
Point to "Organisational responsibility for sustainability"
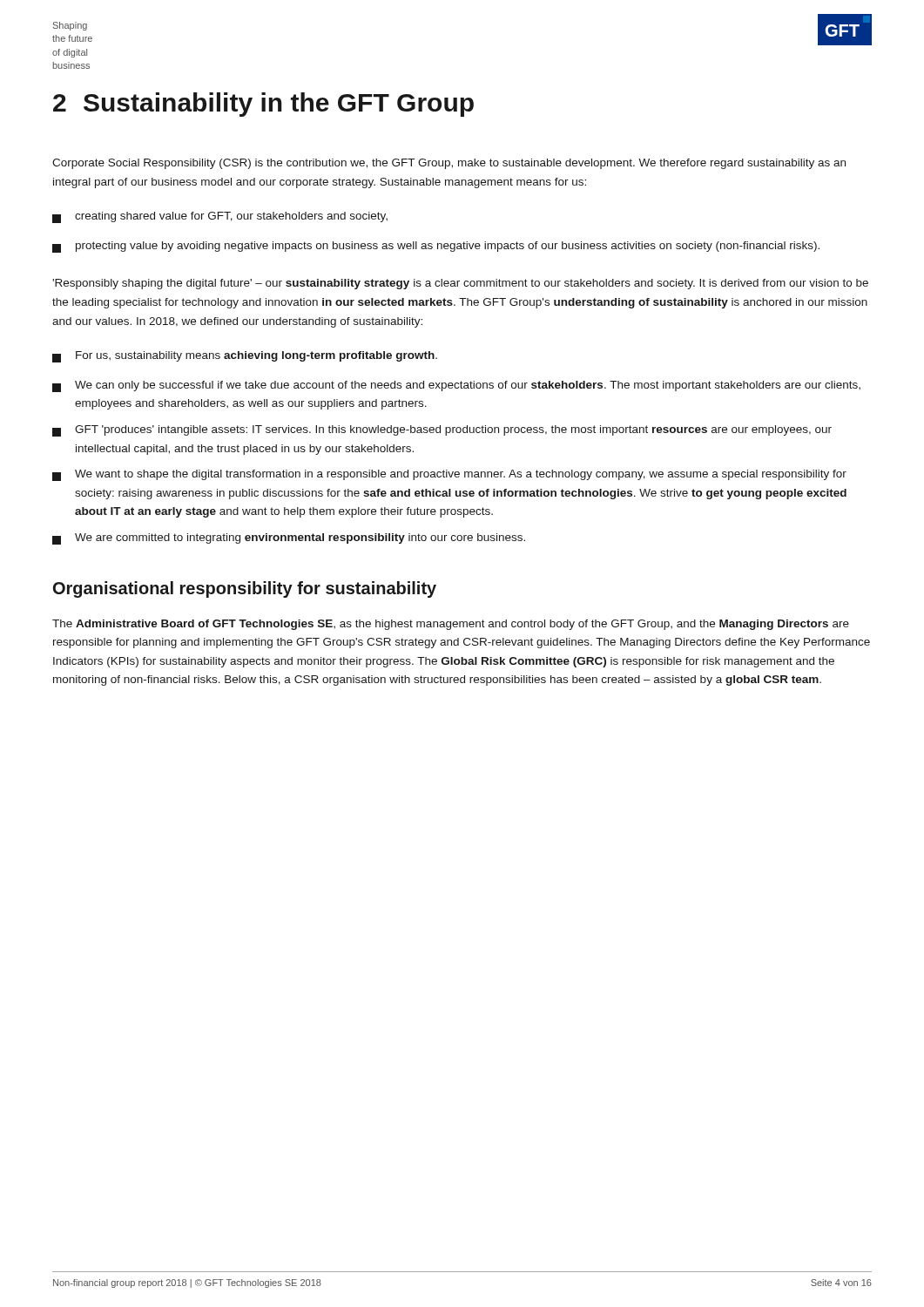[245, 589]
